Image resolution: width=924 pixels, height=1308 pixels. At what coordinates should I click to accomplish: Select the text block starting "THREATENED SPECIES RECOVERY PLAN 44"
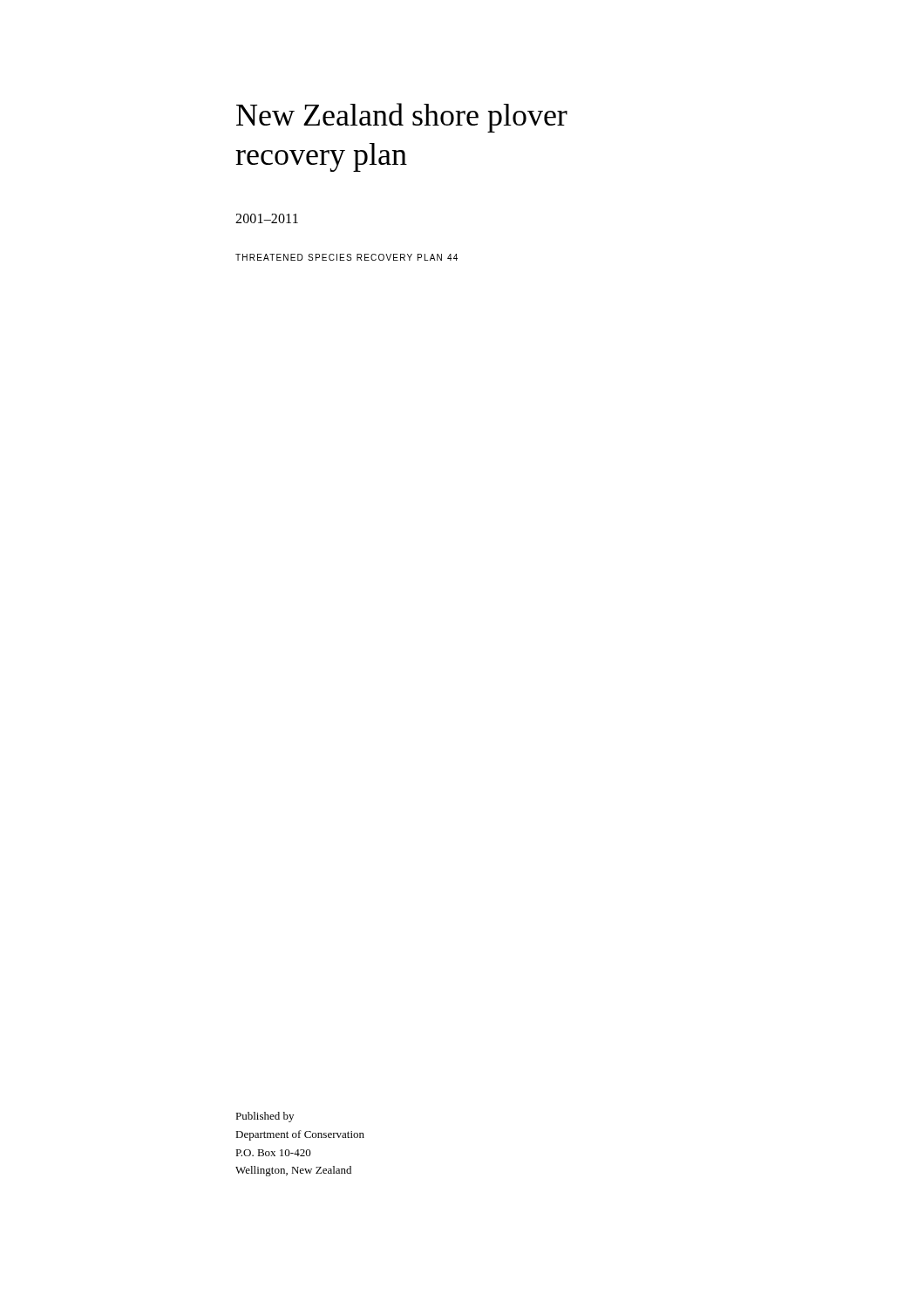[347, 258]
